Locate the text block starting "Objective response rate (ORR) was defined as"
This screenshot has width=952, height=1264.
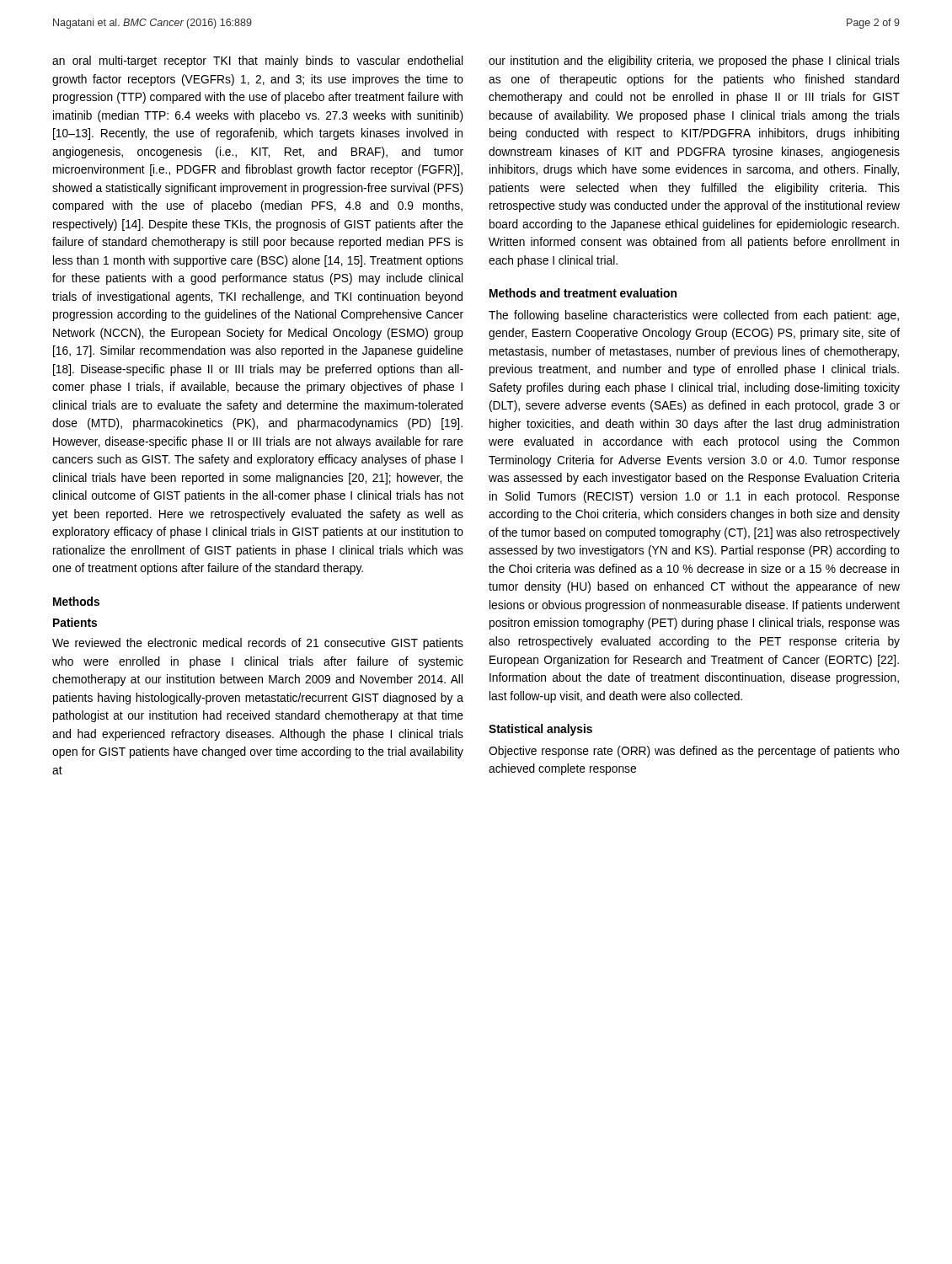point(694,760)
